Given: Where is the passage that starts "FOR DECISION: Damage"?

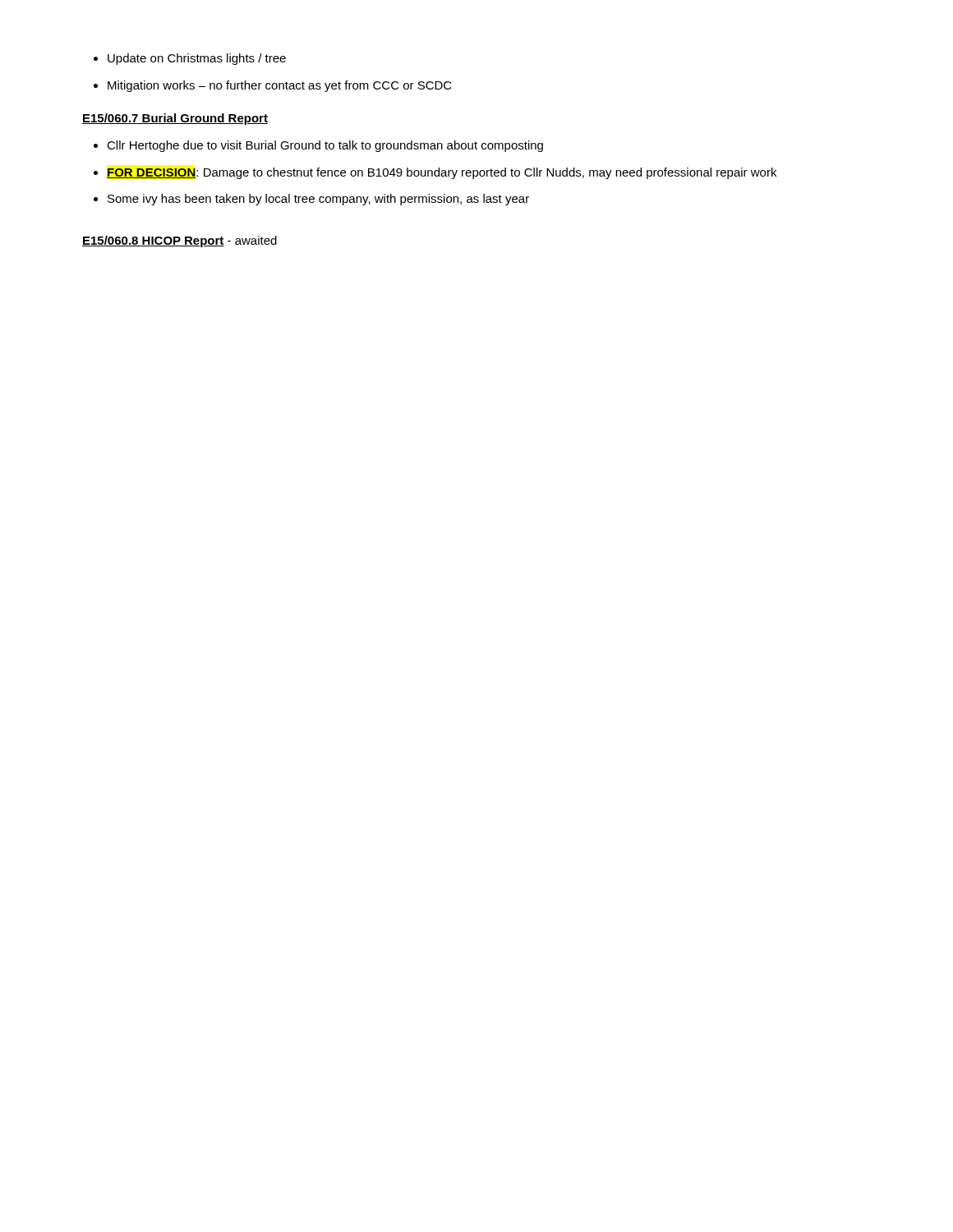Looking at the screenshot, I should tap(476, 172).
